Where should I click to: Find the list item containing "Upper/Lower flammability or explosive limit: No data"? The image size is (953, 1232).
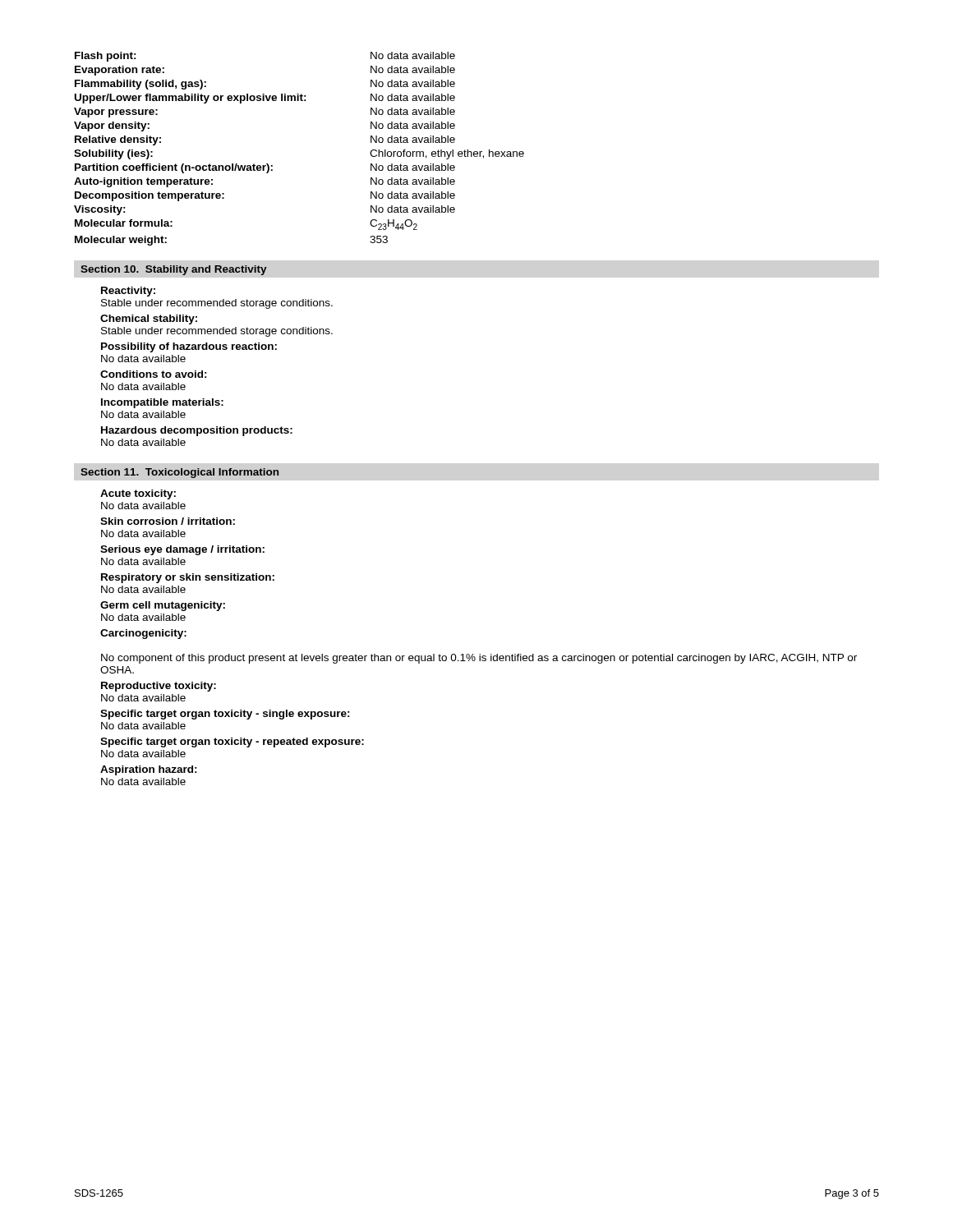[x=265, y=99]
